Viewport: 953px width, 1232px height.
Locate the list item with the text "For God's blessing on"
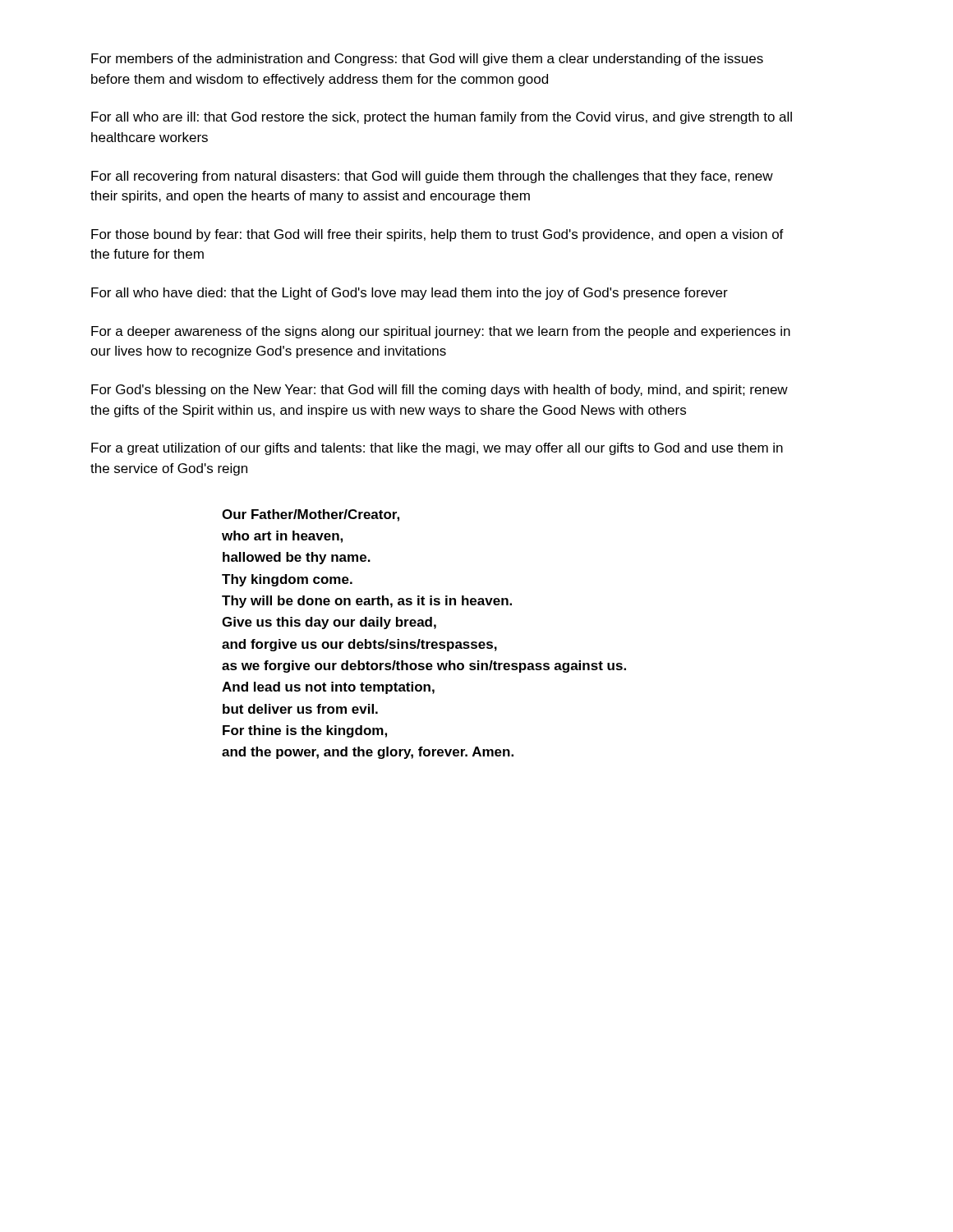point(439,400)
